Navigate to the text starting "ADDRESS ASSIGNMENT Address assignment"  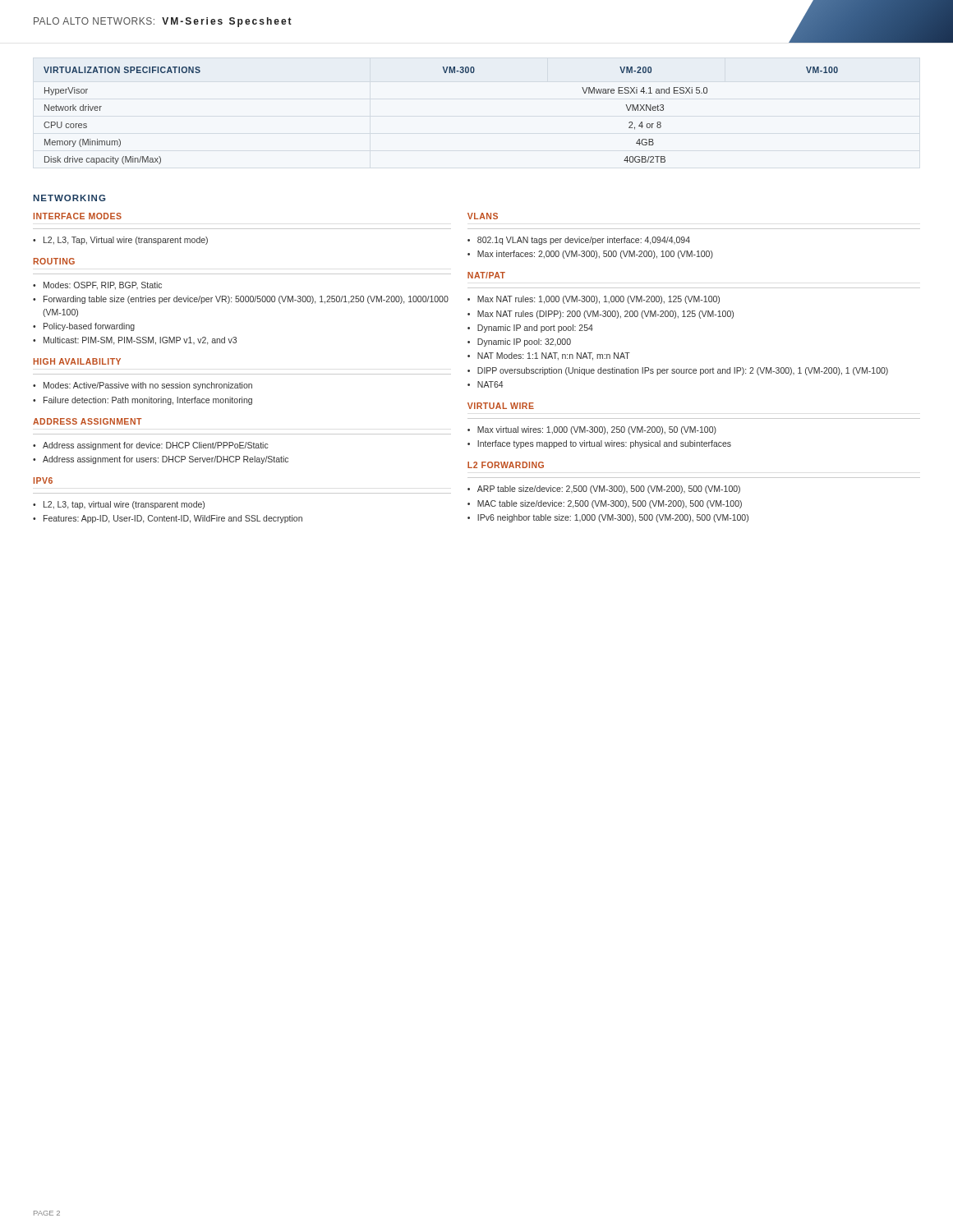242,441
